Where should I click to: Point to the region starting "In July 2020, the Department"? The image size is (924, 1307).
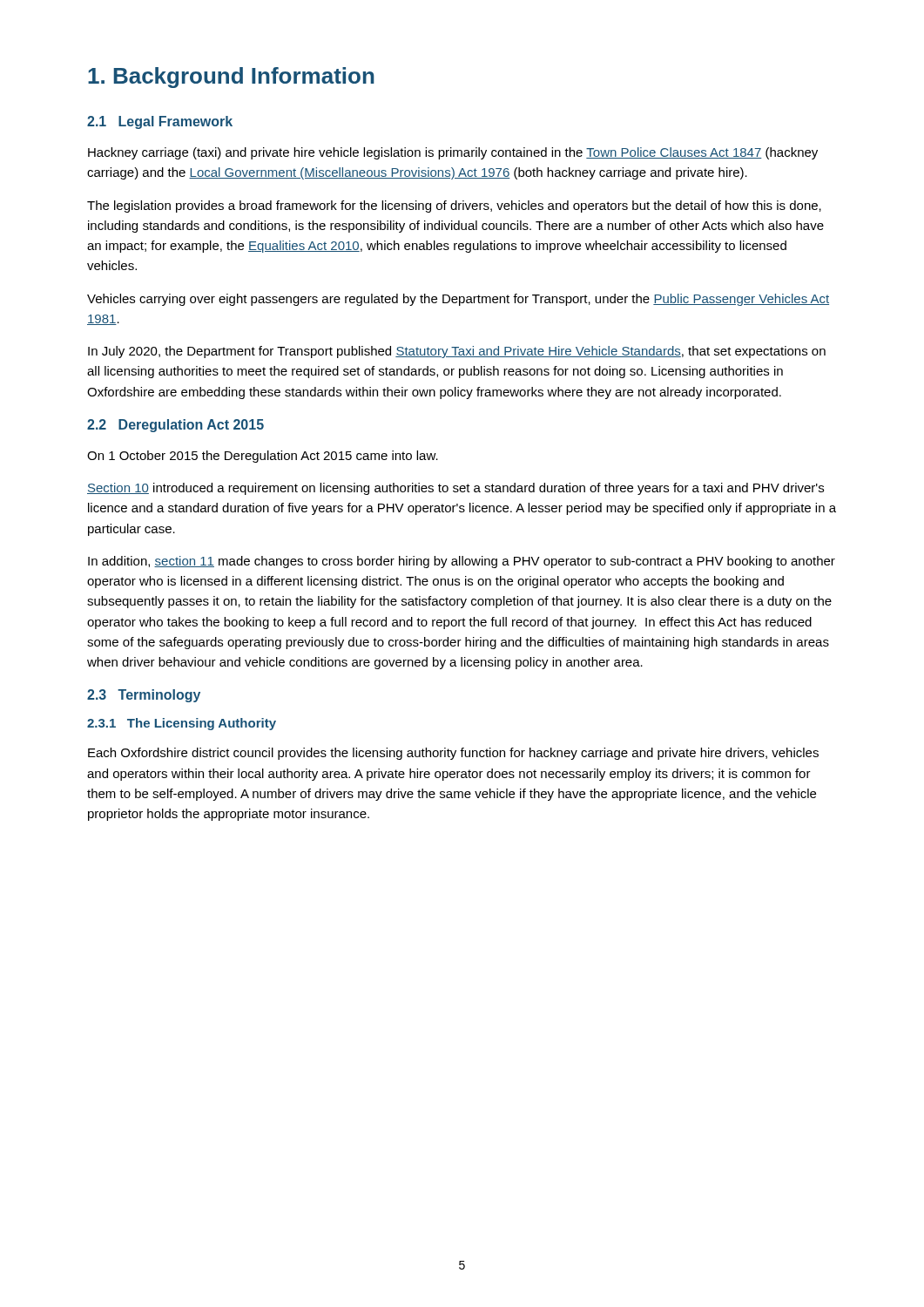tap(462, 371)
